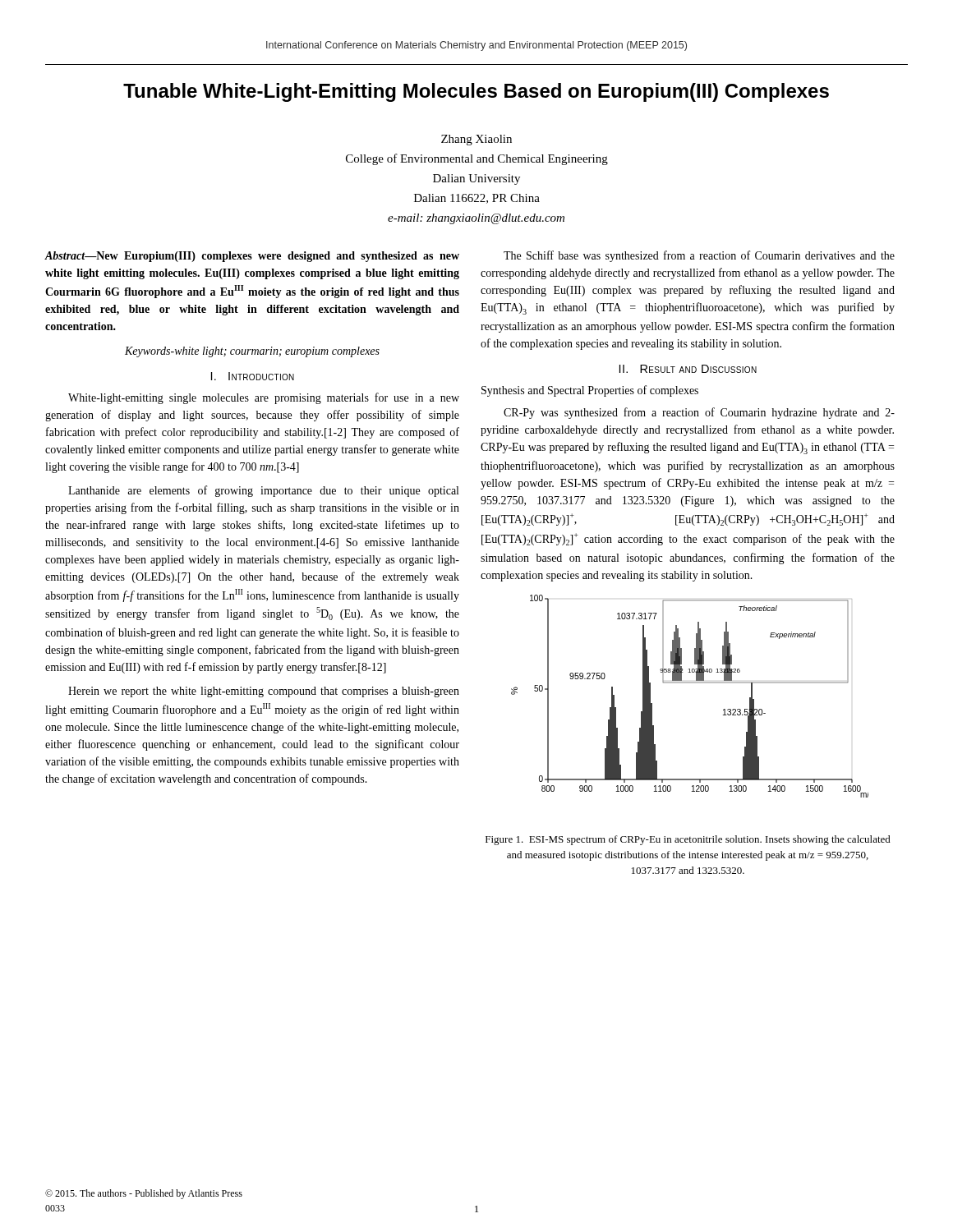Image resolution: width=953 pixels, height=1232 pixels.
Task: Click on the continuous plot
Action: (688, 709)
